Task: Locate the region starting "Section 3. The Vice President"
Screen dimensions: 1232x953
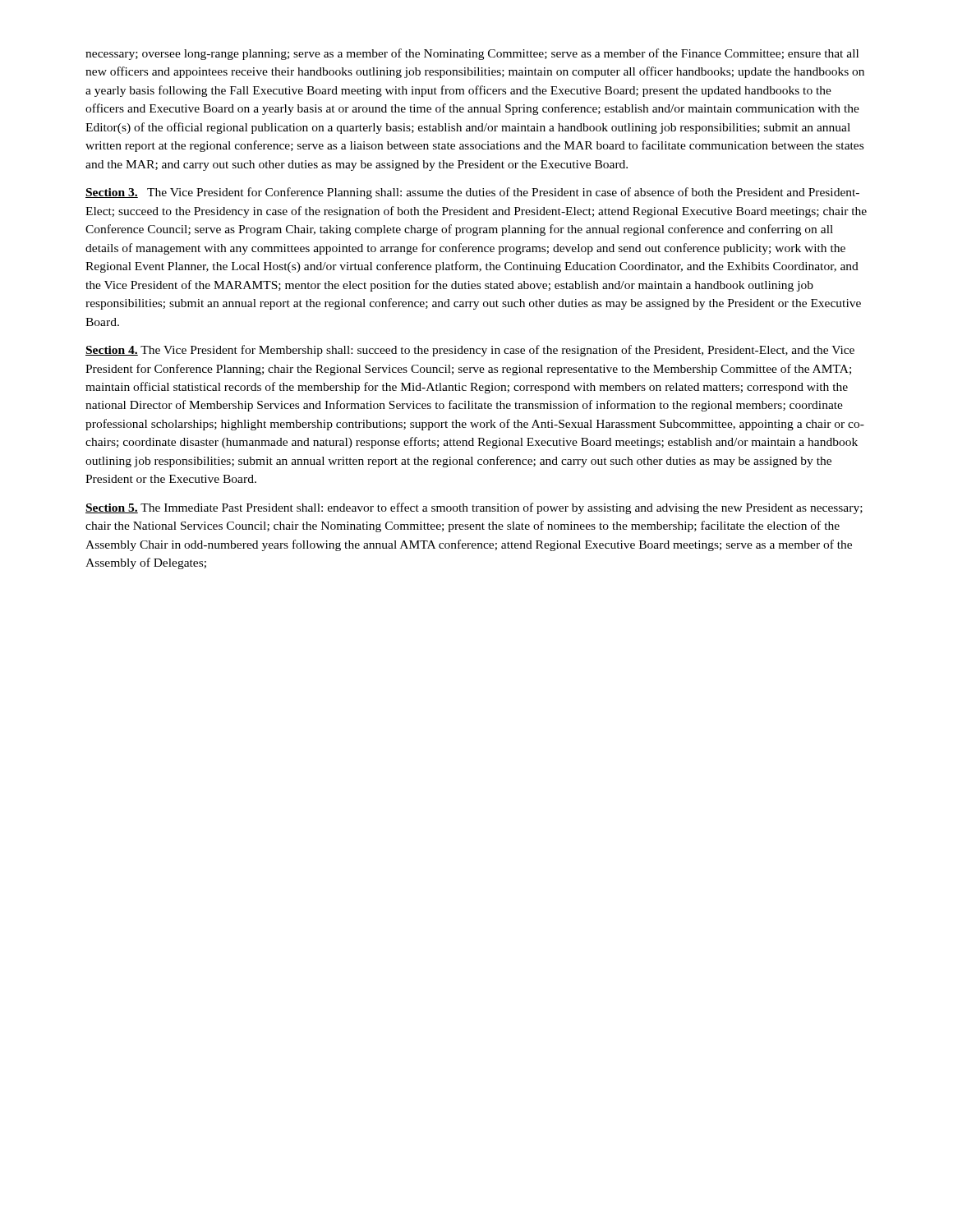Action: (476, 257)
